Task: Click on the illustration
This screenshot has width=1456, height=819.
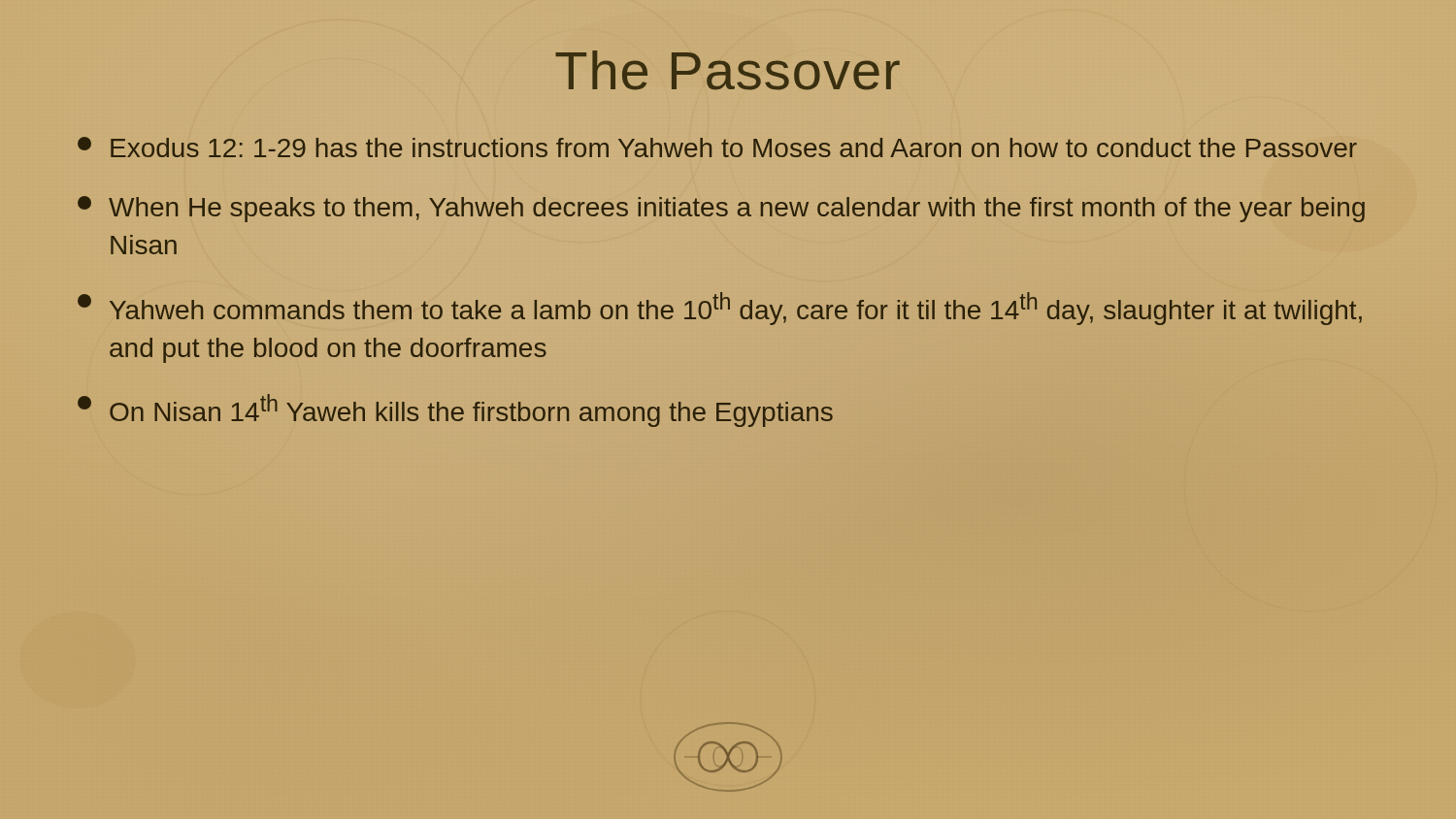Action: point(728,759)
